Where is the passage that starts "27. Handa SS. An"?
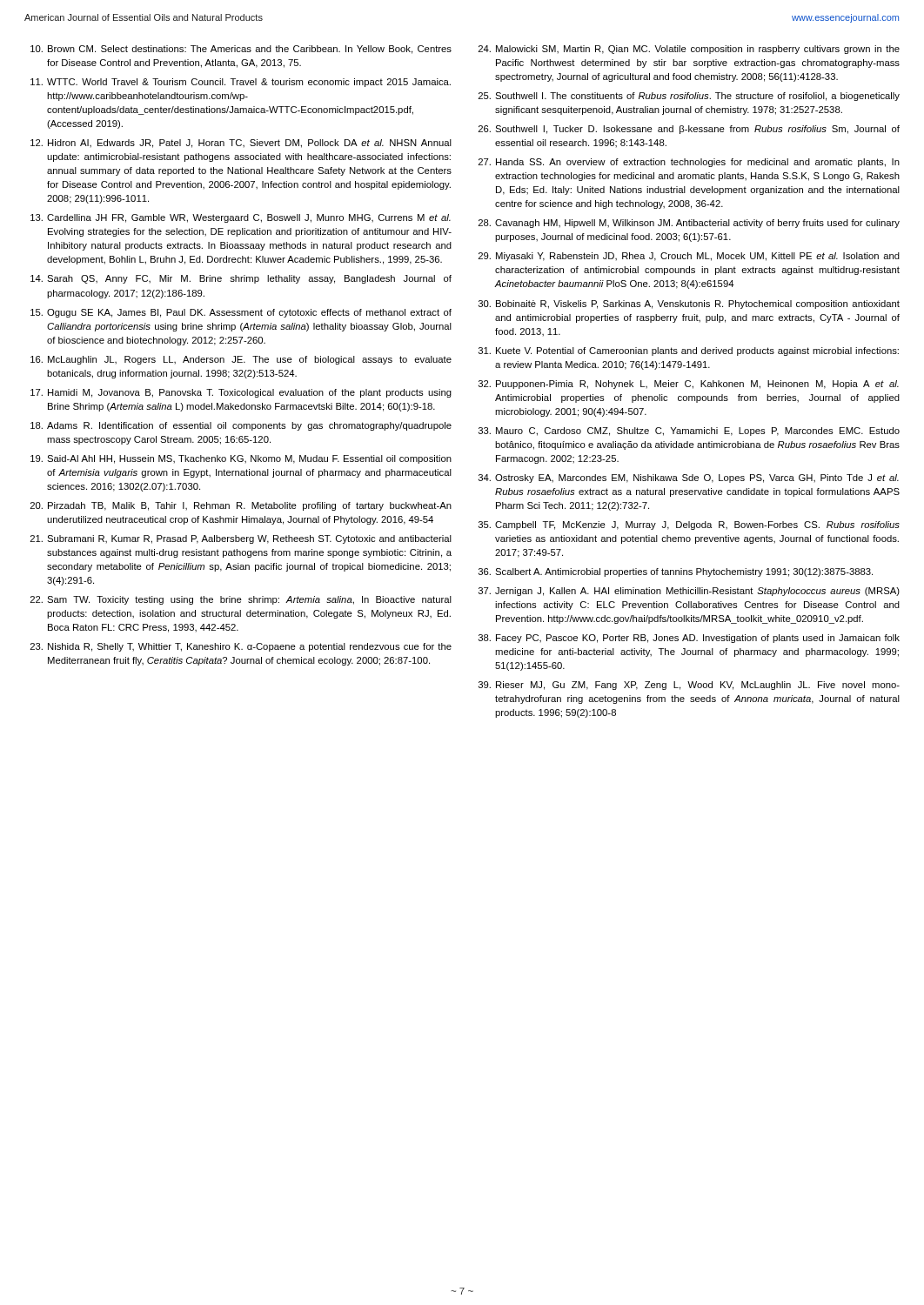Viewport: 924px width, 1305px height. point(686,183)
